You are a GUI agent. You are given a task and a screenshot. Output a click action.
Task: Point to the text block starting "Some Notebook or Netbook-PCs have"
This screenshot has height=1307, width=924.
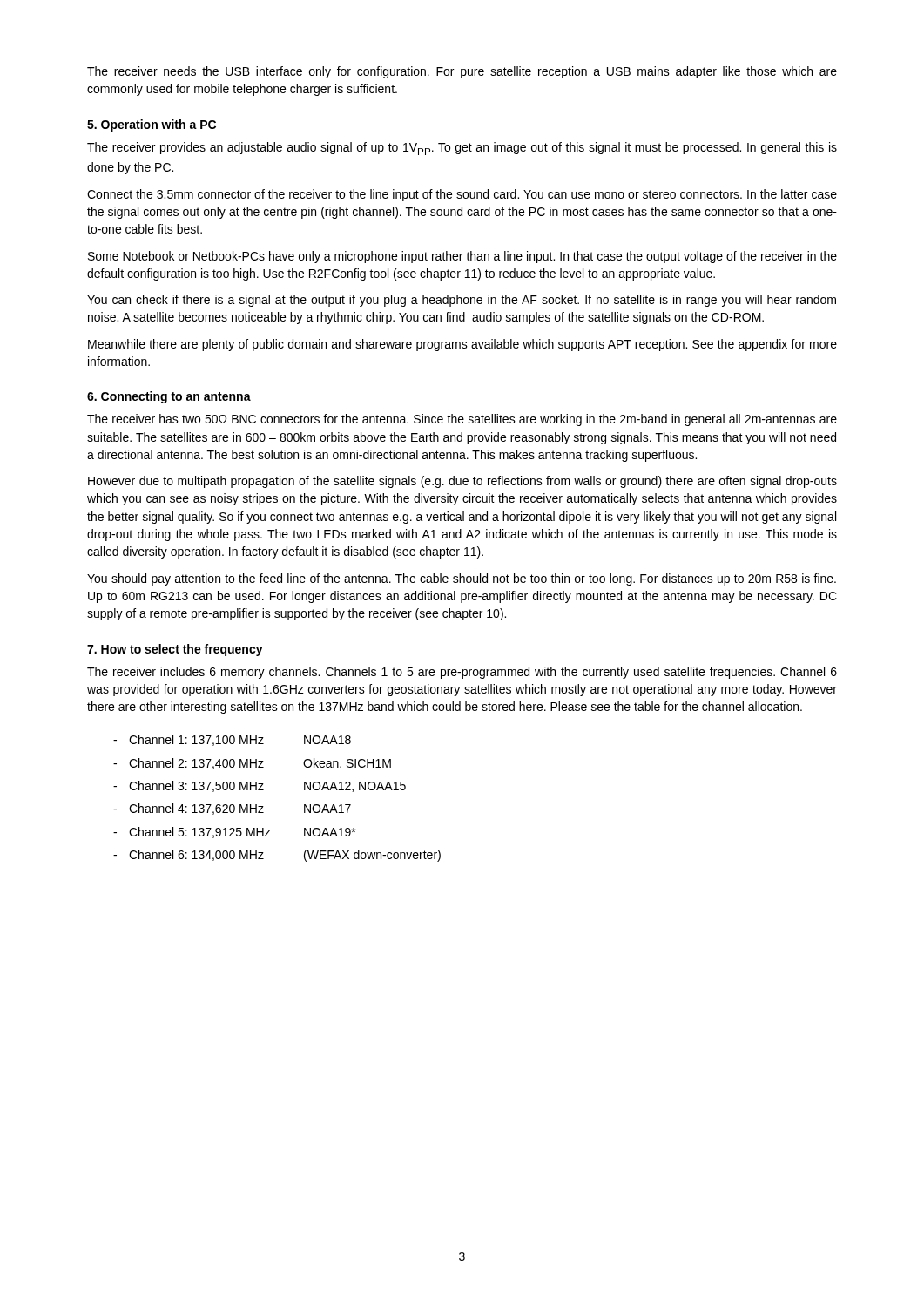[x=462, y=265]
